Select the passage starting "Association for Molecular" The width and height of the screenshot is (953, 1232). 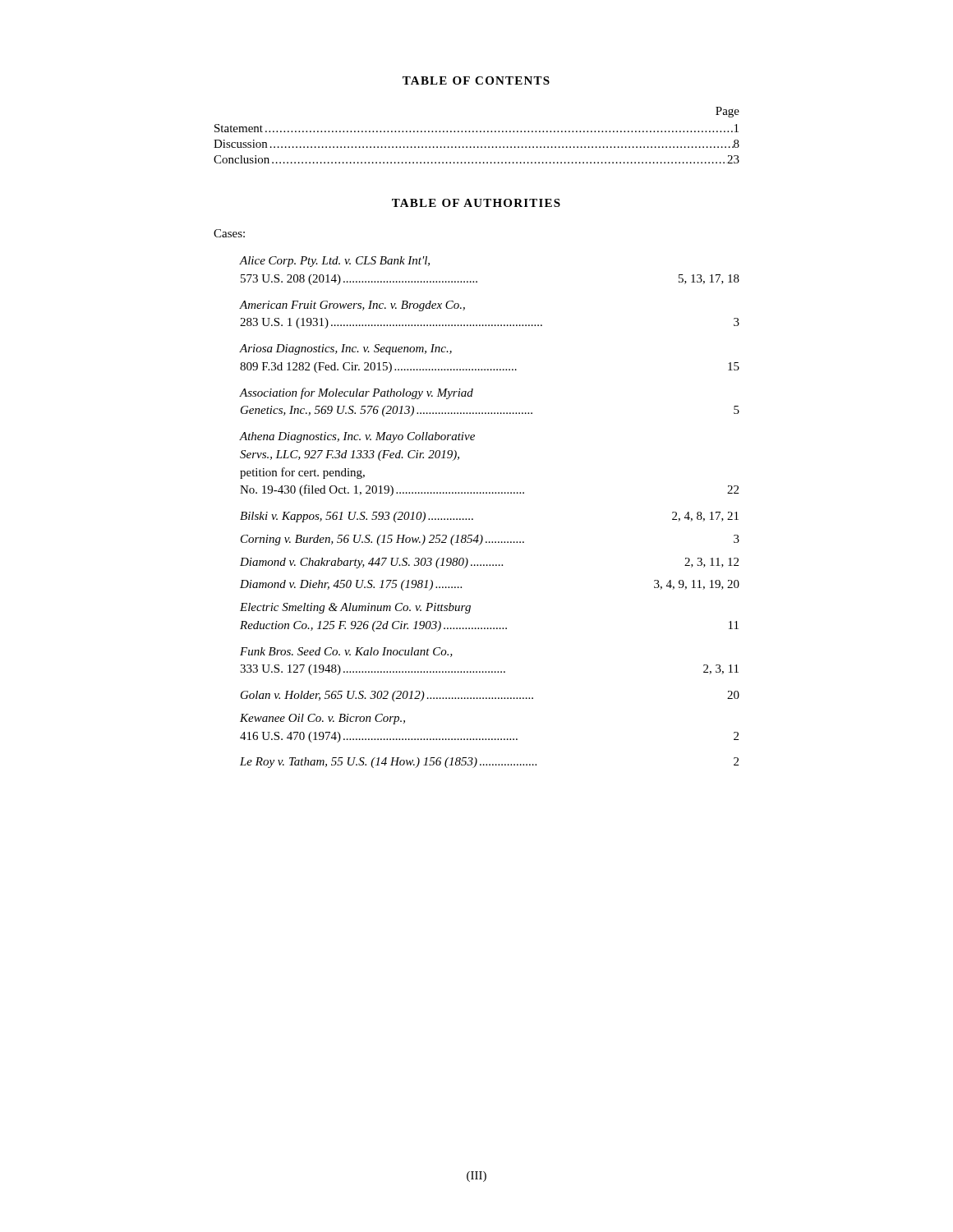[x=490, y=402]
